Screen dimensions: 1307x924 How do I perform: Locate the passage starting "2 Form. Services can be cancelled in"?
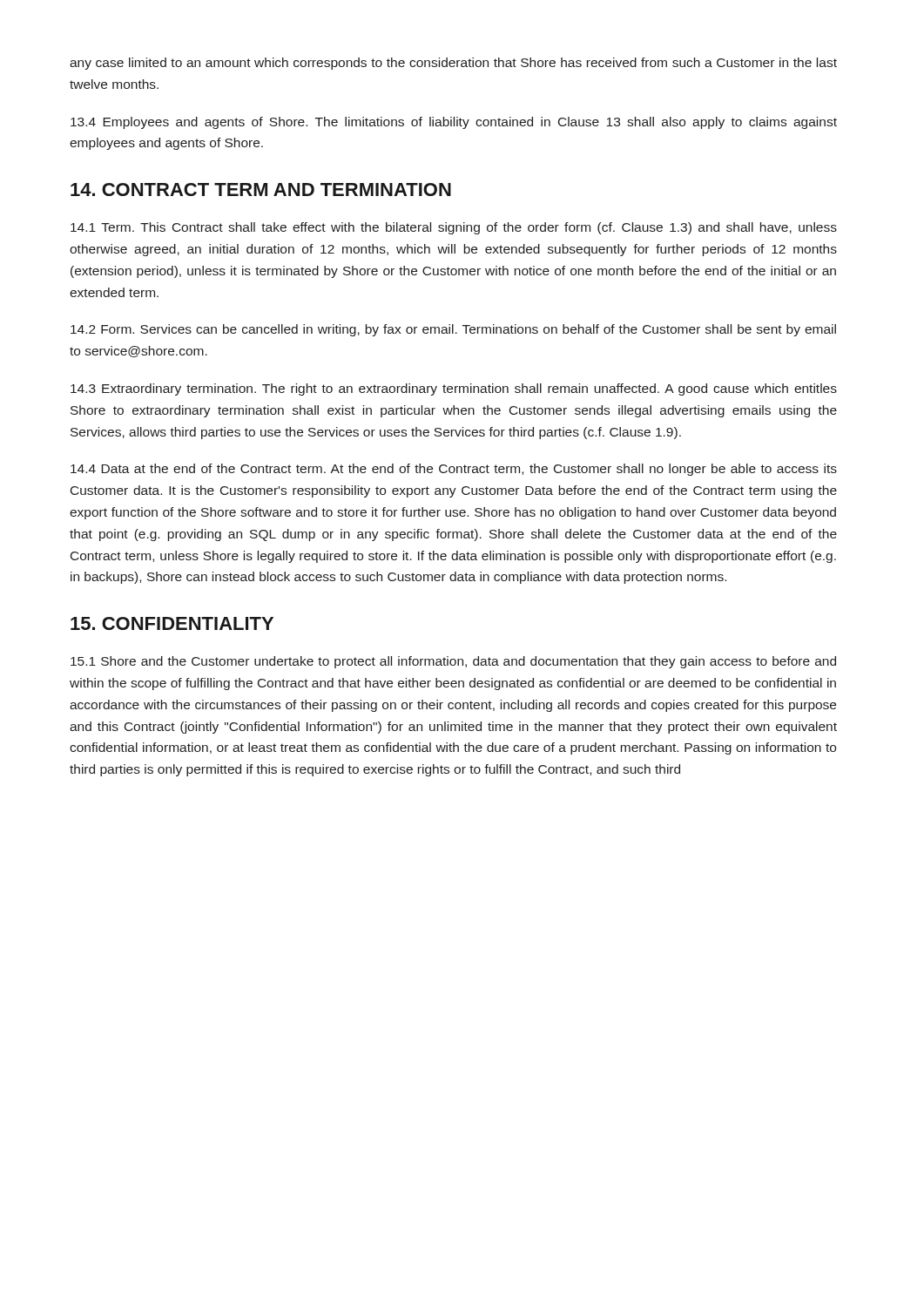click(453, 340)
